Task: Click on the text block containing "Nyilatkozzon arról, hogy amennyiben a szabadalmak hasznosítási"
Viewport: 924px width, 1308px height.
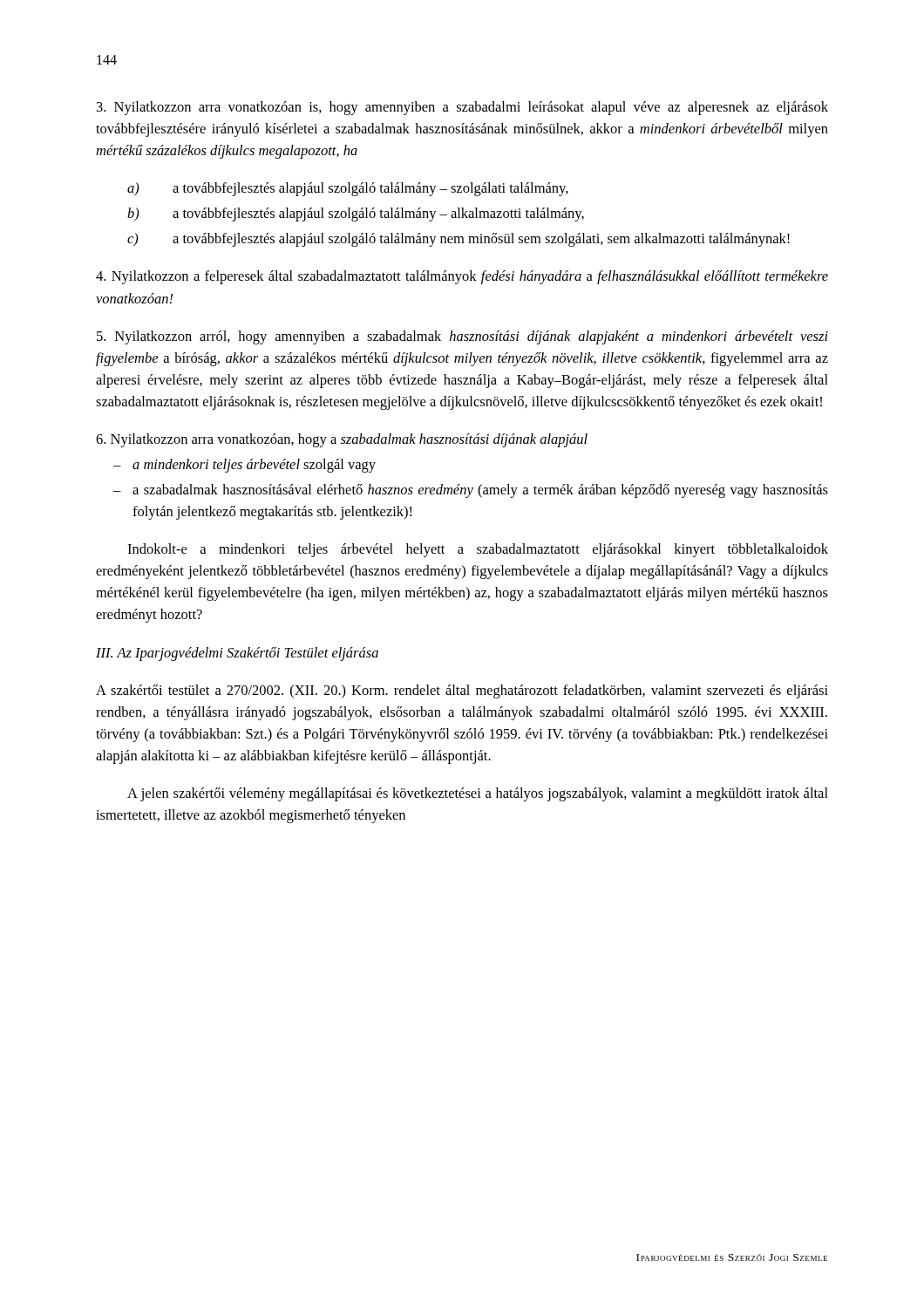Action: pyautogui.click(x=462, y=369)
